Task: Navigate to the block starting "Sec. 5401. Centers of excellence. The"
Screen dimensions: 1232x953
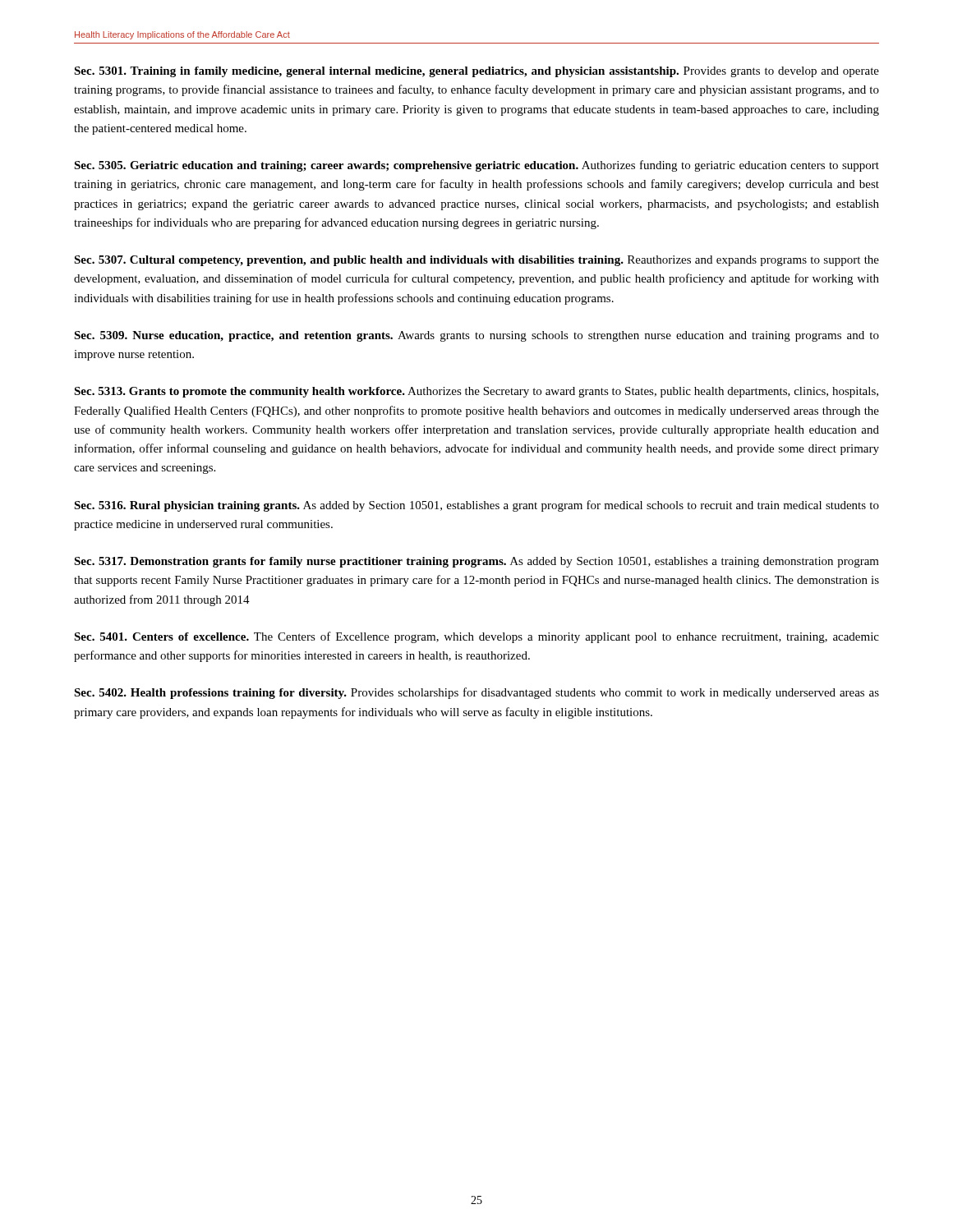Action: click(476, 646)
